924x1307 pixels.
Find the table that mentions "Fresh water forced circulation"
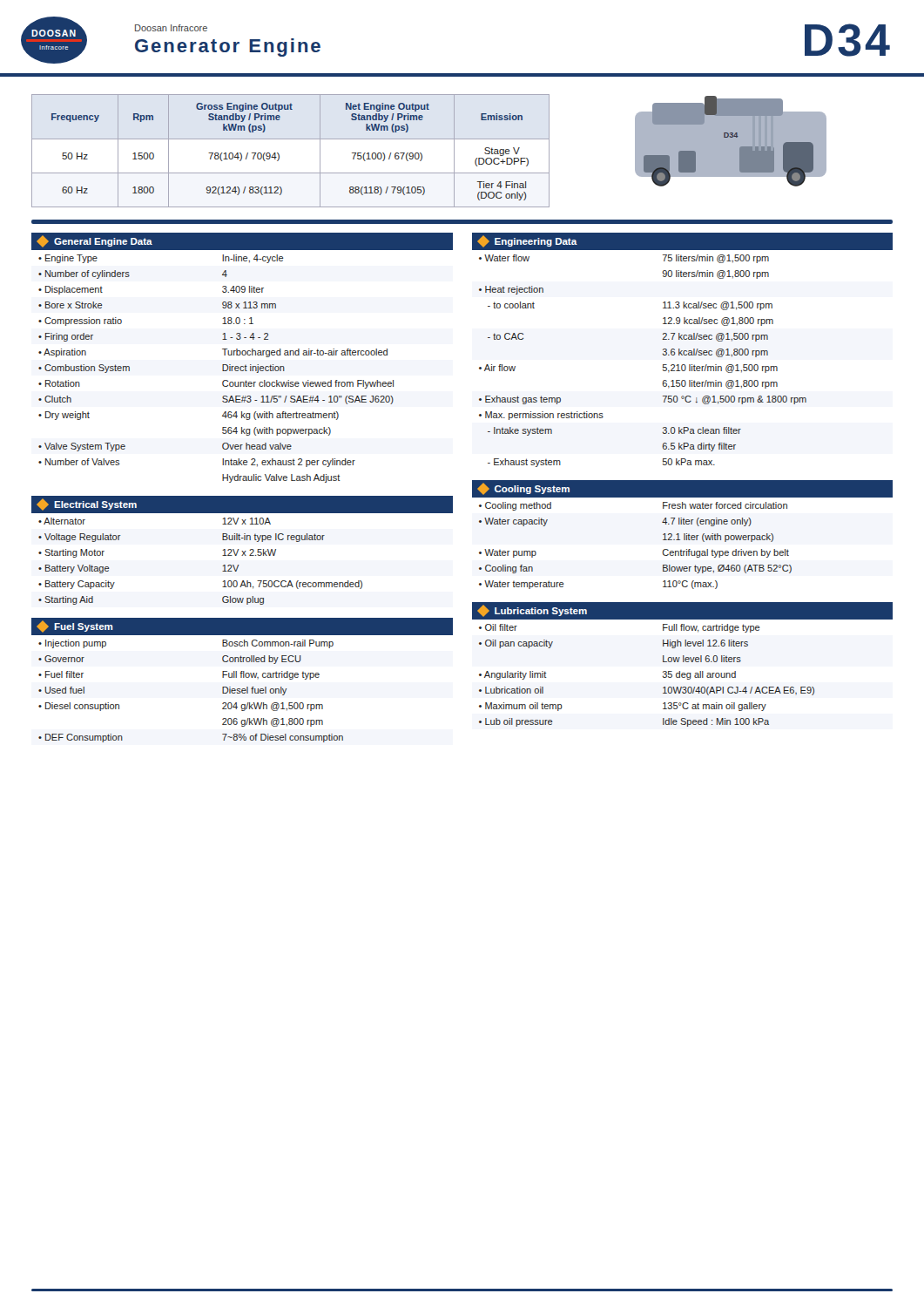click(x=682, y=545)
